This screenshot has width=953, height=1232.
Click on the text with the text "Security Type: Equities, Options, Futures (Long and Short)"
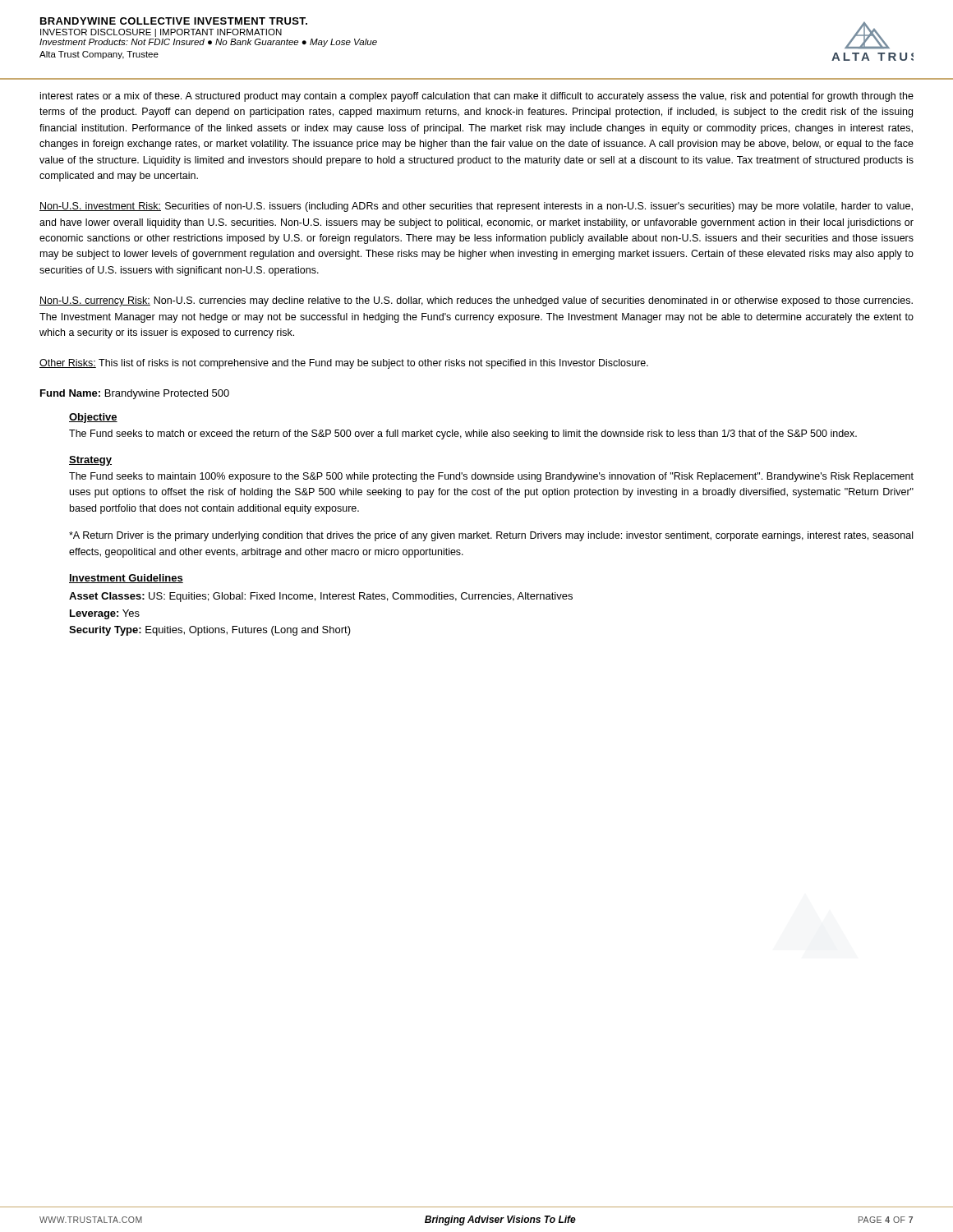coord(210,630)
